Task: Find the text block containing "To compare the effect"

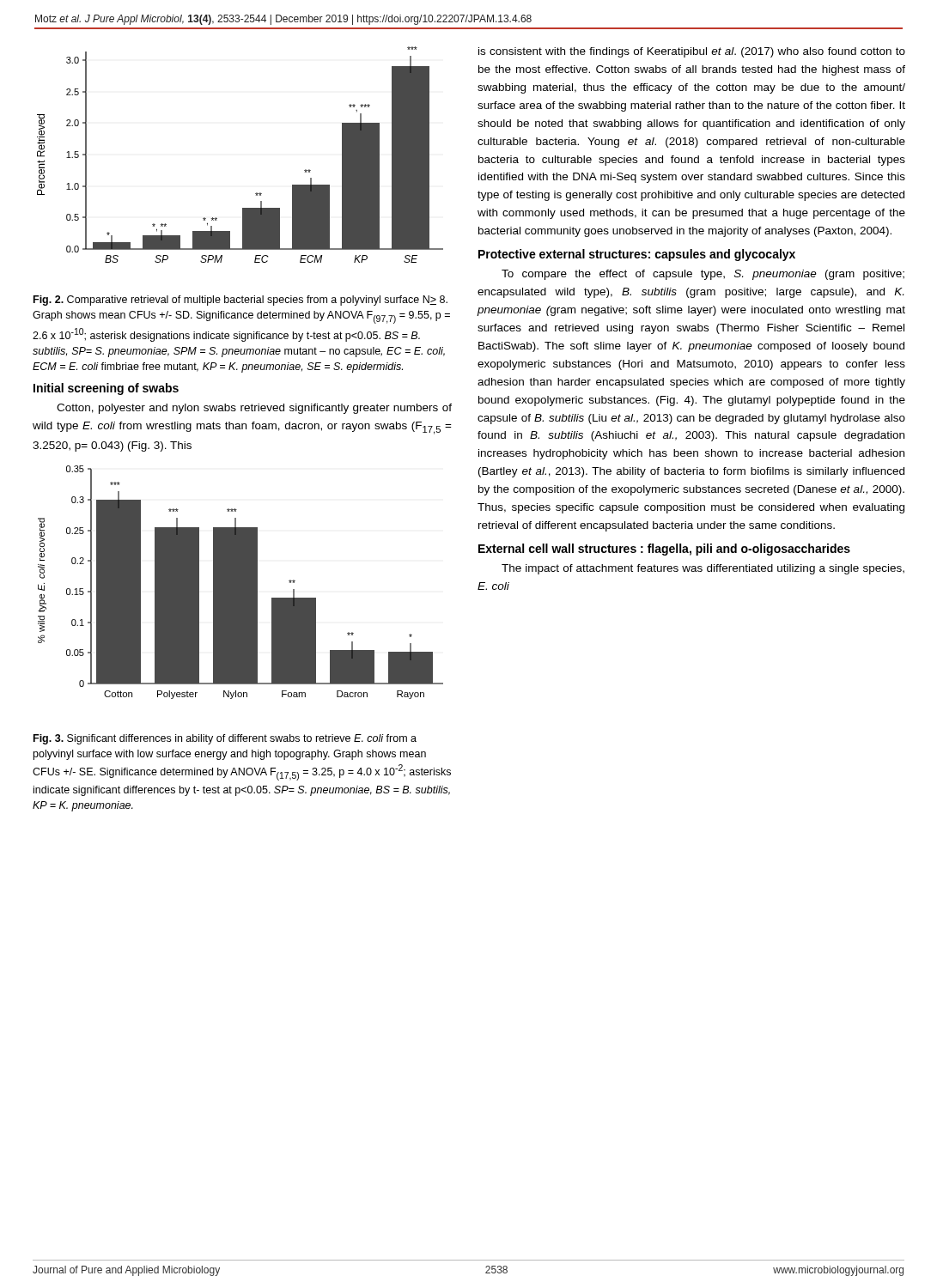Action: tap(691, 400)
